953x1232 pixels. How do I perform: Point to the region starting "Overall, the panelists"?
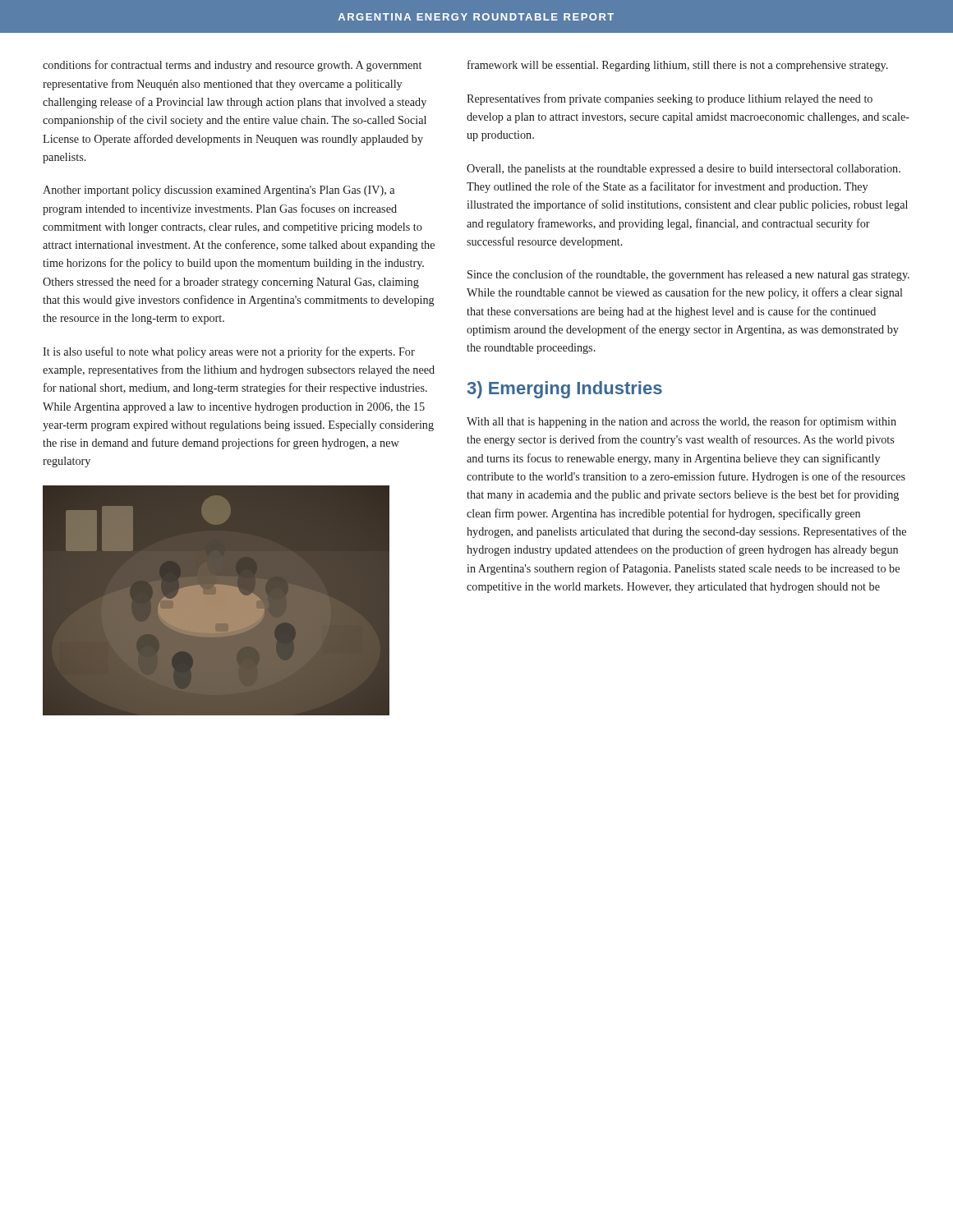(687, 205)
